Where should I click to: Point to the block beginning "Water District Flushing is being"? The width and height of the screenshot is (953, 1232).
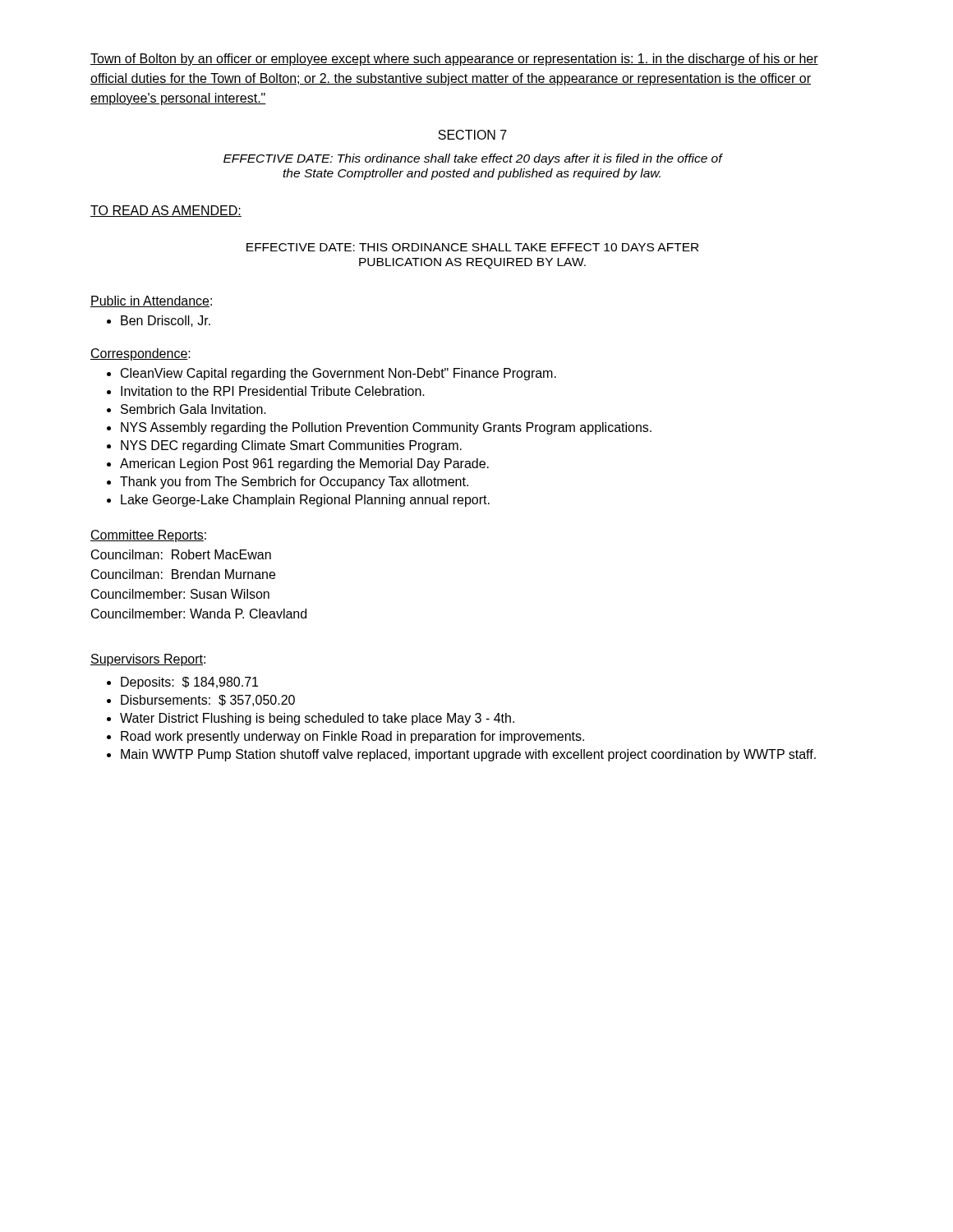coord(472,719)
